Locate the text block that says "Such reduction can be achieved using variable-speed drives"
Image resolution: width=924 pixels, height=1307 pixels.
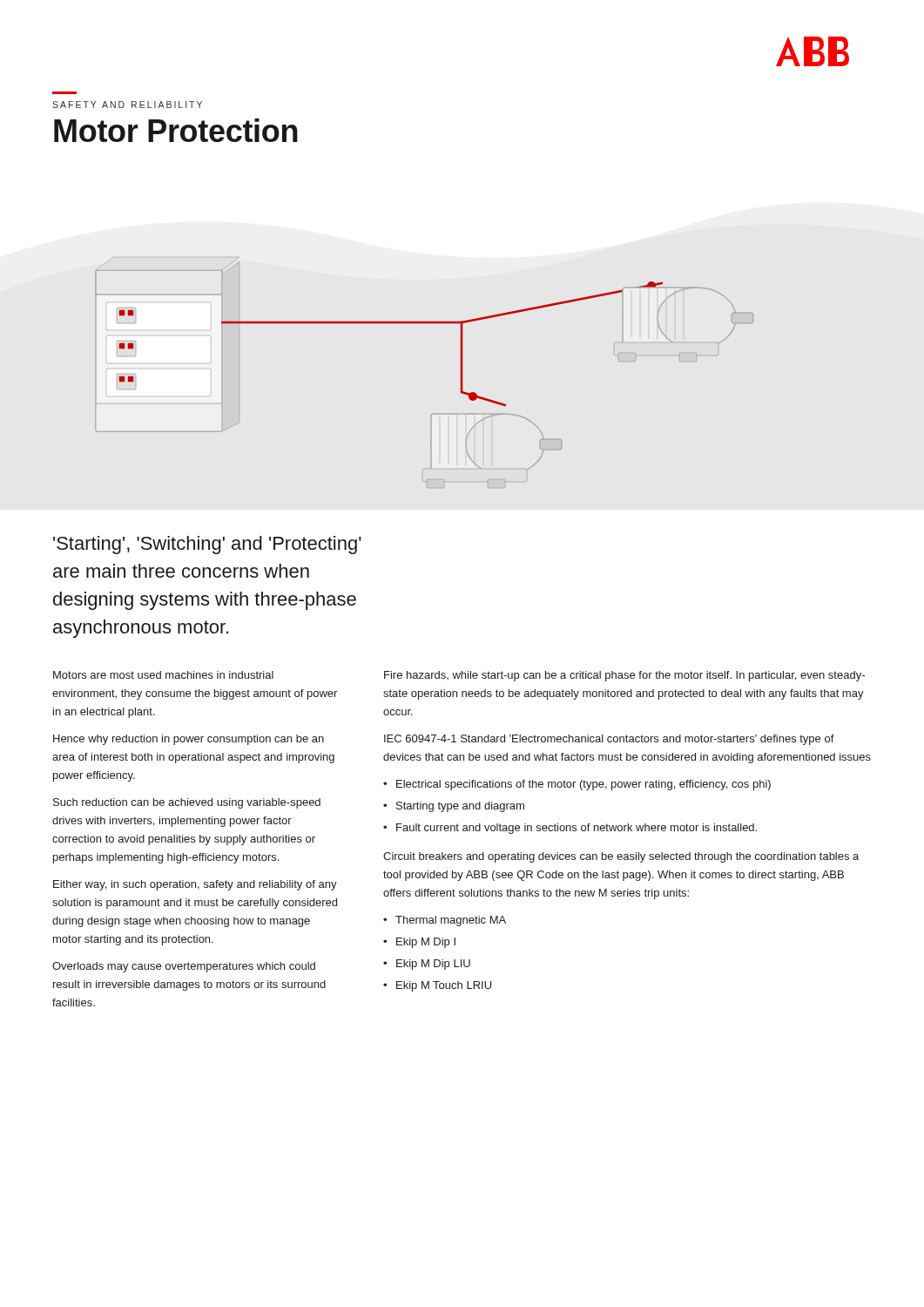click(x=187, y=829)
